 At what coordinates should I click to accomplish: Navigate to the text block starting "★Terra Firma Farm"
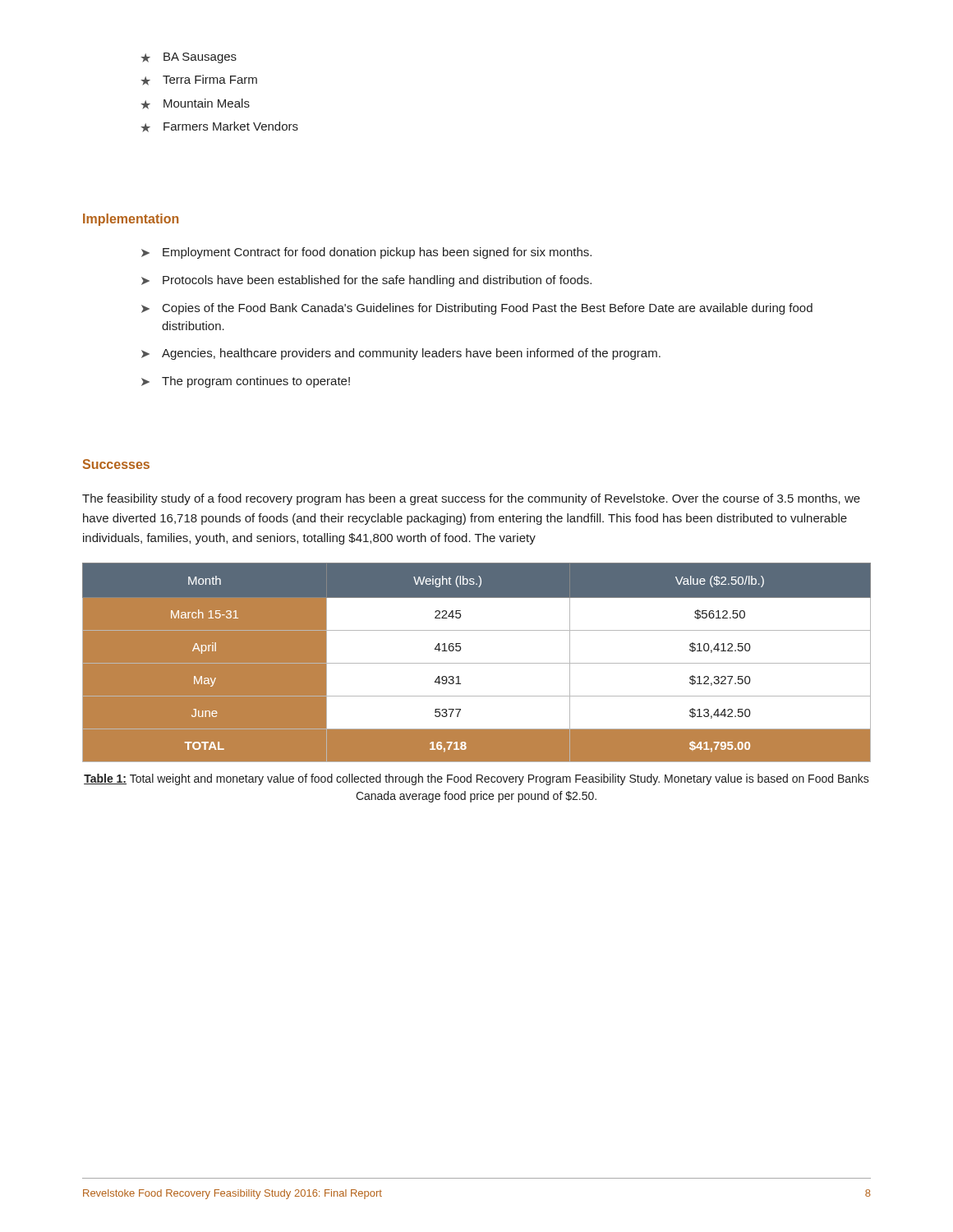coord(199,80)
